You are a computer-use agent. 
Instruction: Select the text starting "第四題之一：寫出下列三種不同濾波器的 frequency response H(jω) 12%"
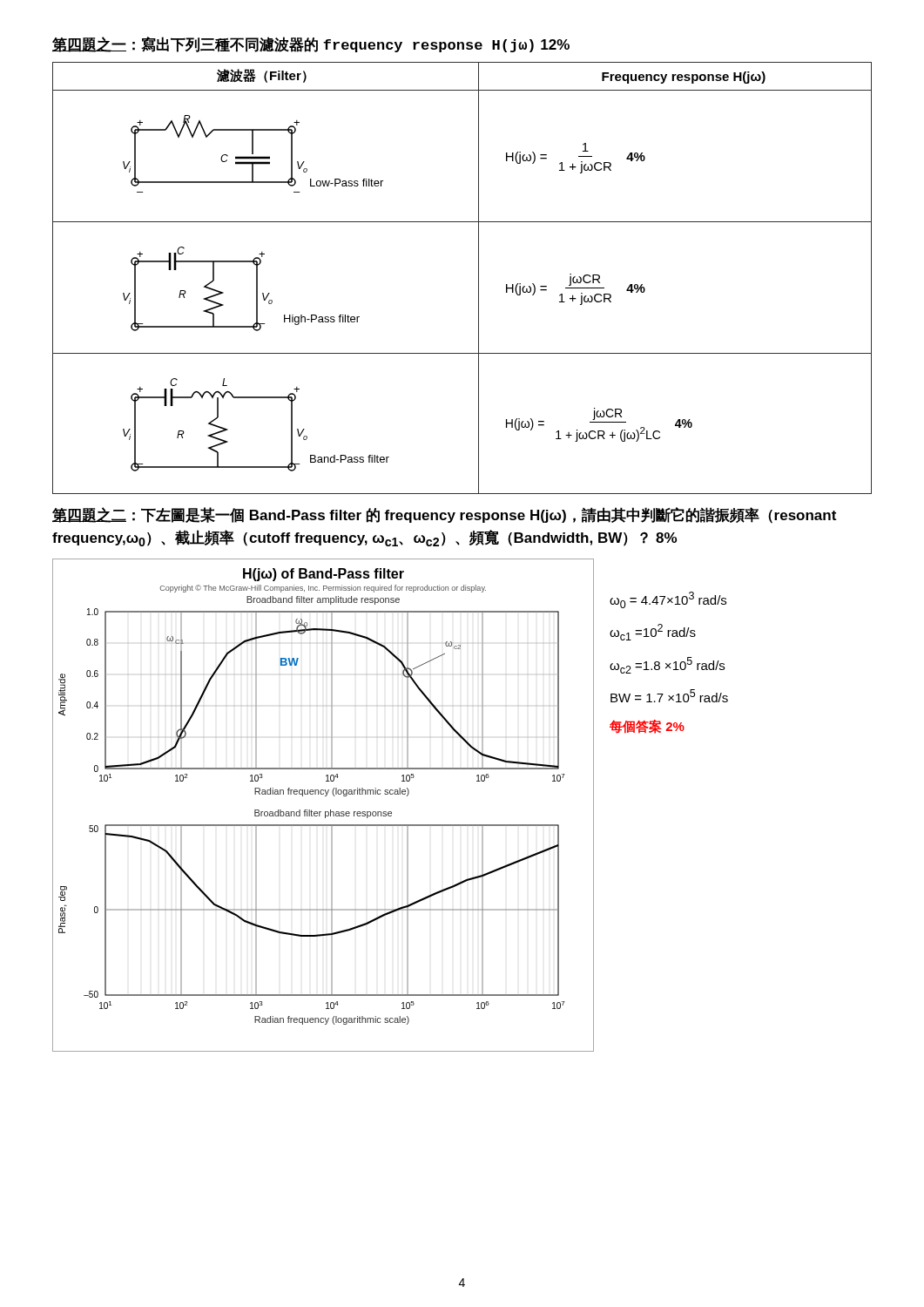pos(311,45)
